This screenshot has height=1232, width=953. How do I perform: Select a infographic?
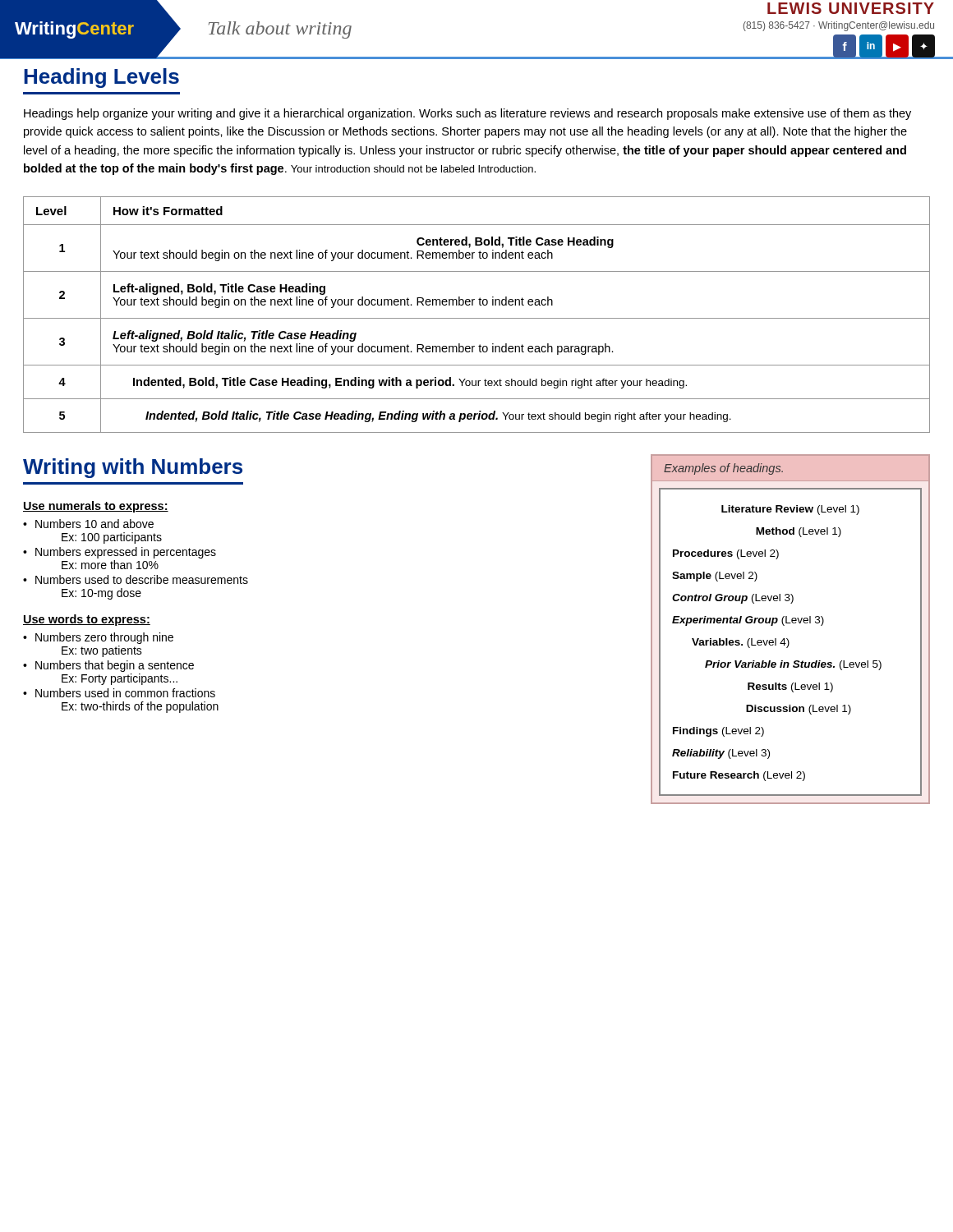click(x=790, y=629)
